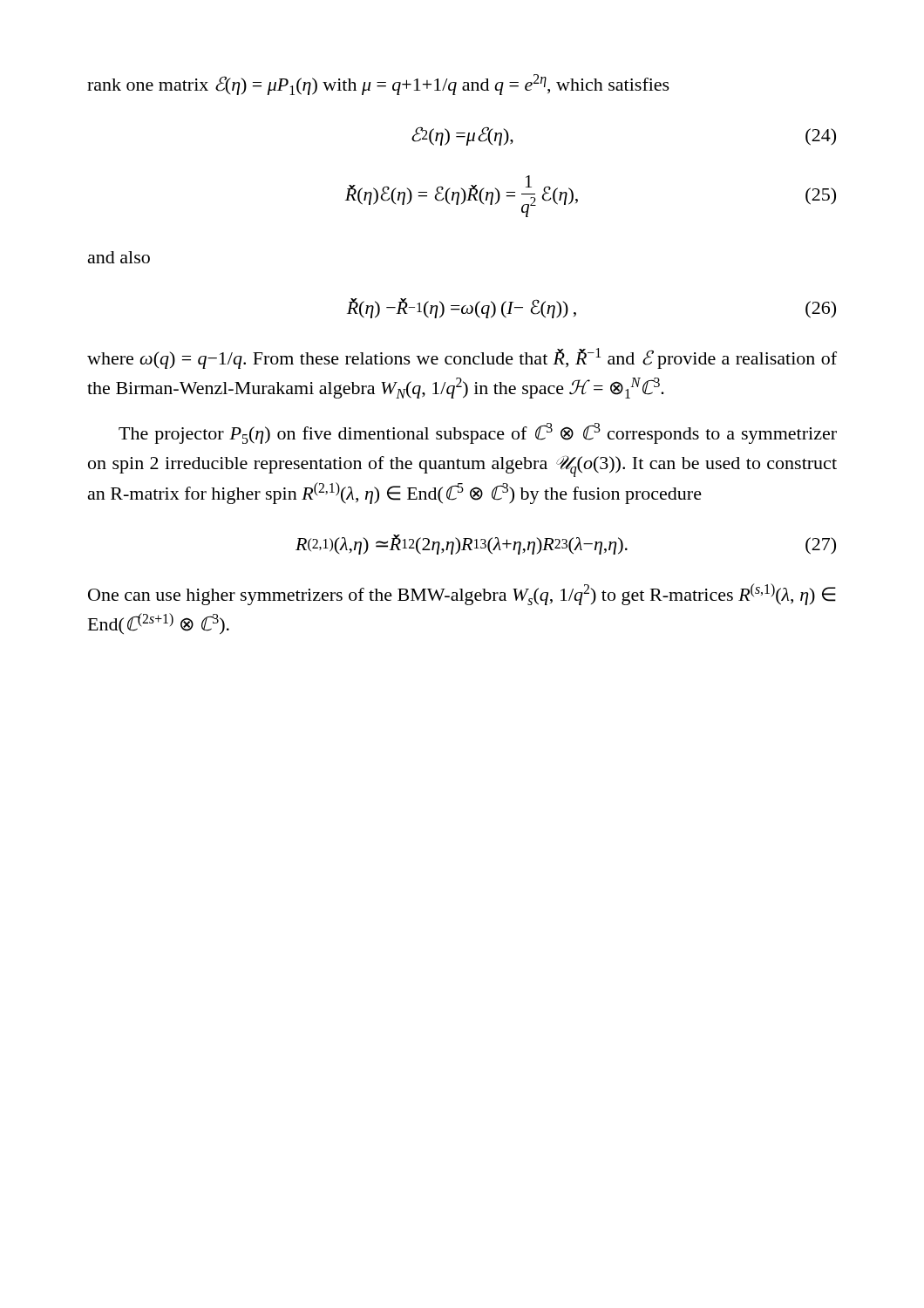
Task: Point to the block beginning "One can use higher symmetrizers"
Action: click(x=462, y=608)
